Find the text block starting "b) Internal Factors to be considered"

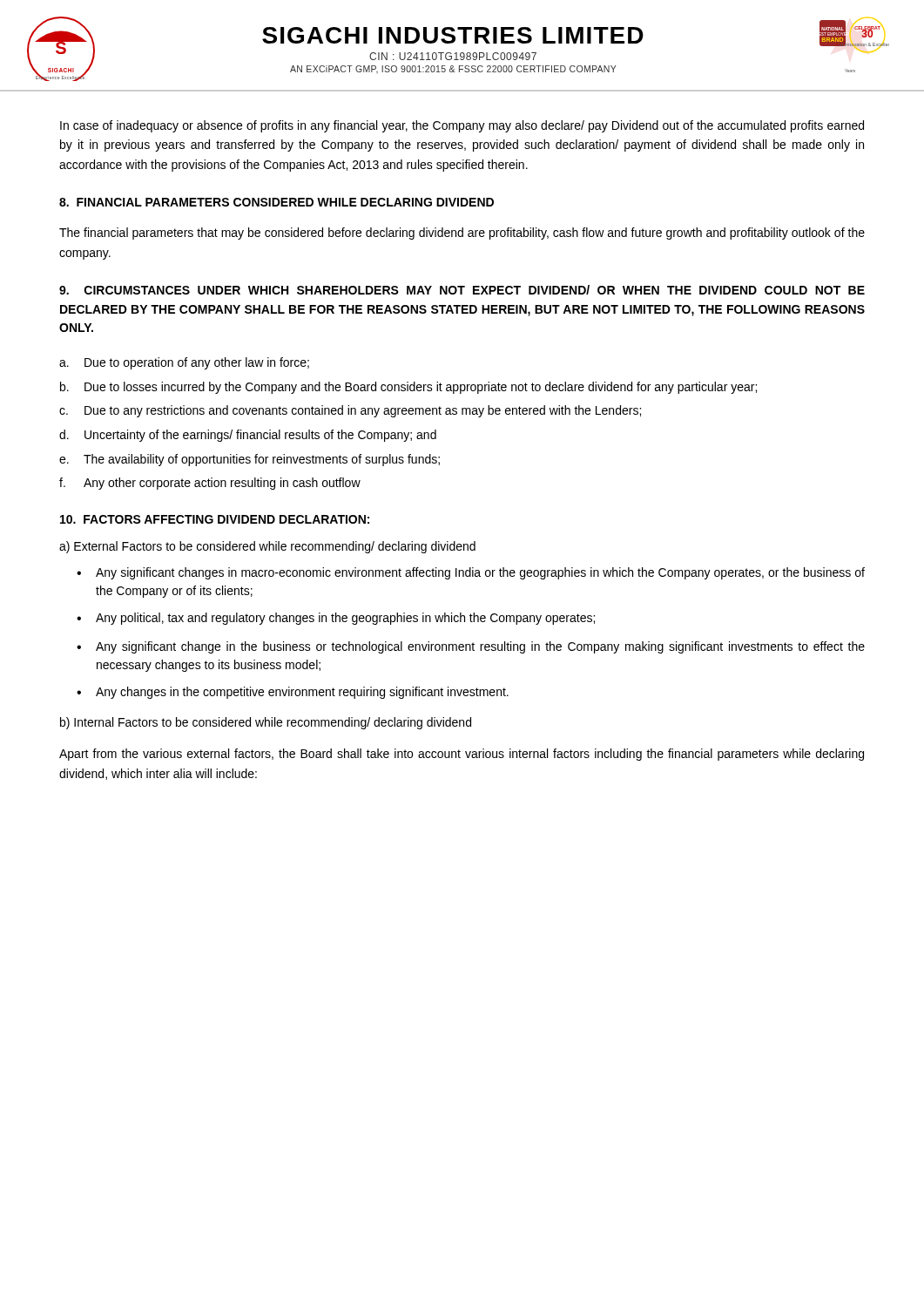[x=266, y=722]
